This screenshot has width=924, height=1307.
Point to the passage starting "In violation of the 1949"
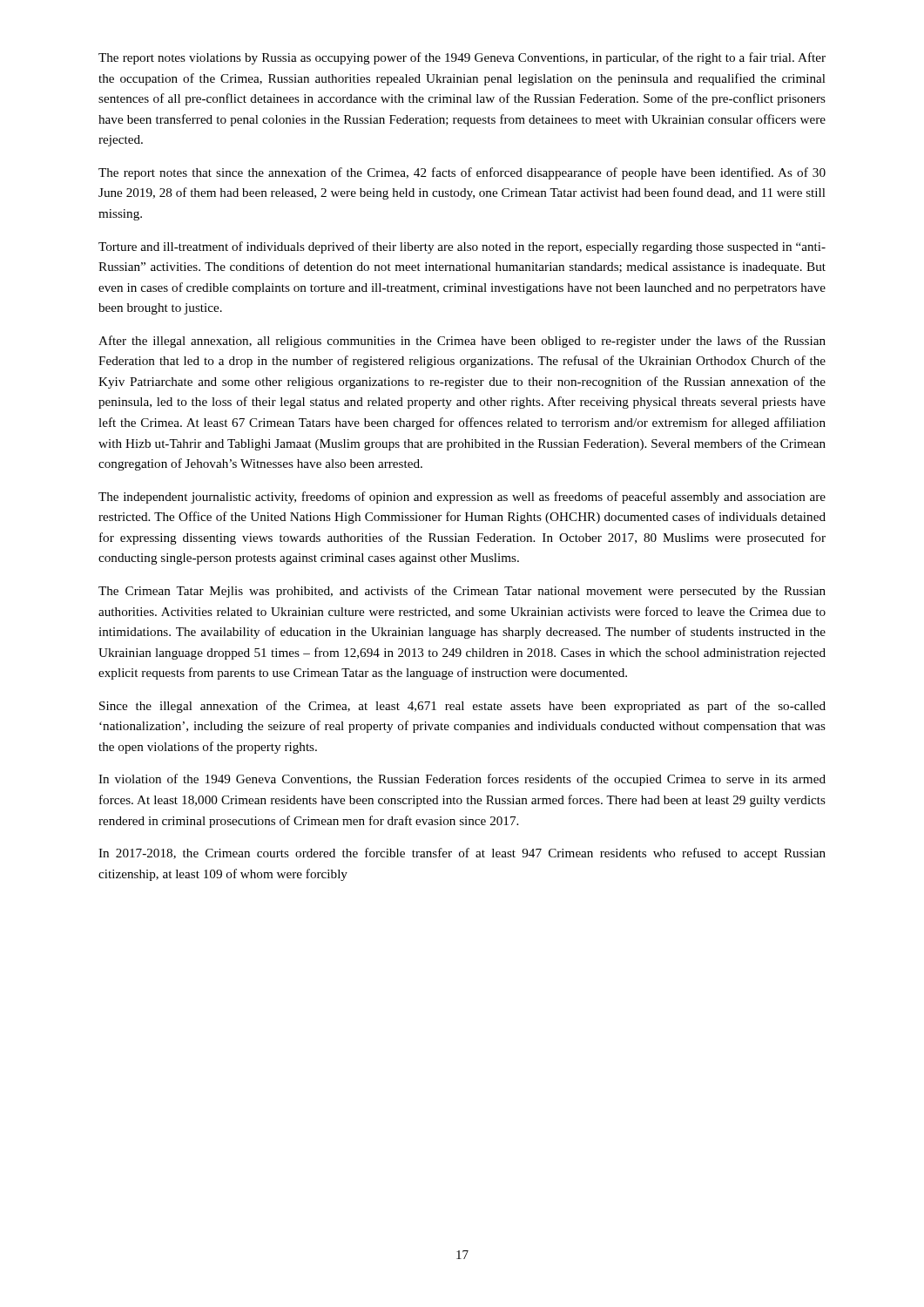(462, 799)
